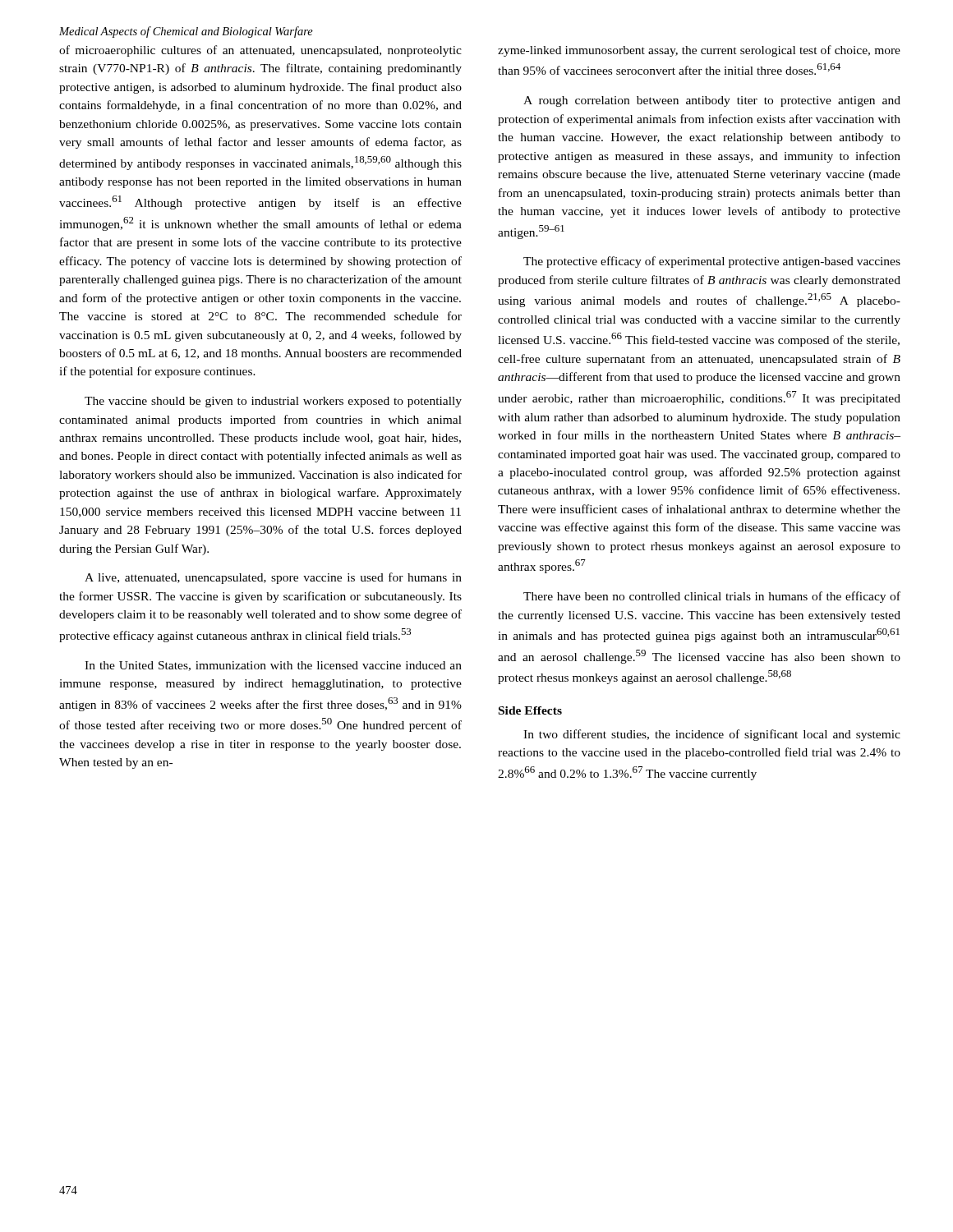This screenshot has width=953, height=1232.
Task: Navigate to the block starting "The protective efficacy"
Action: (x=699, y=415)
